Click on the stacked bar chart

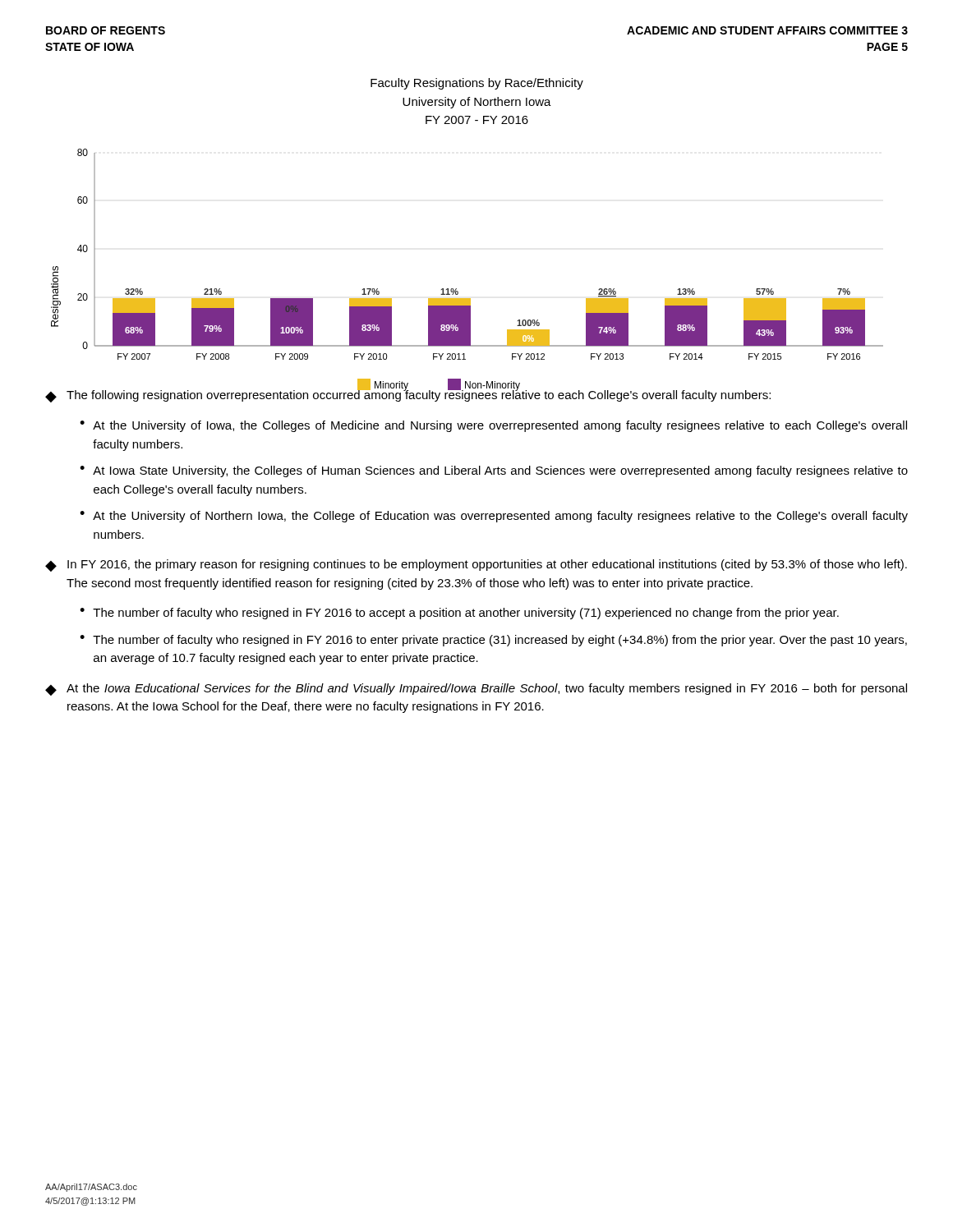click(476, 240)
